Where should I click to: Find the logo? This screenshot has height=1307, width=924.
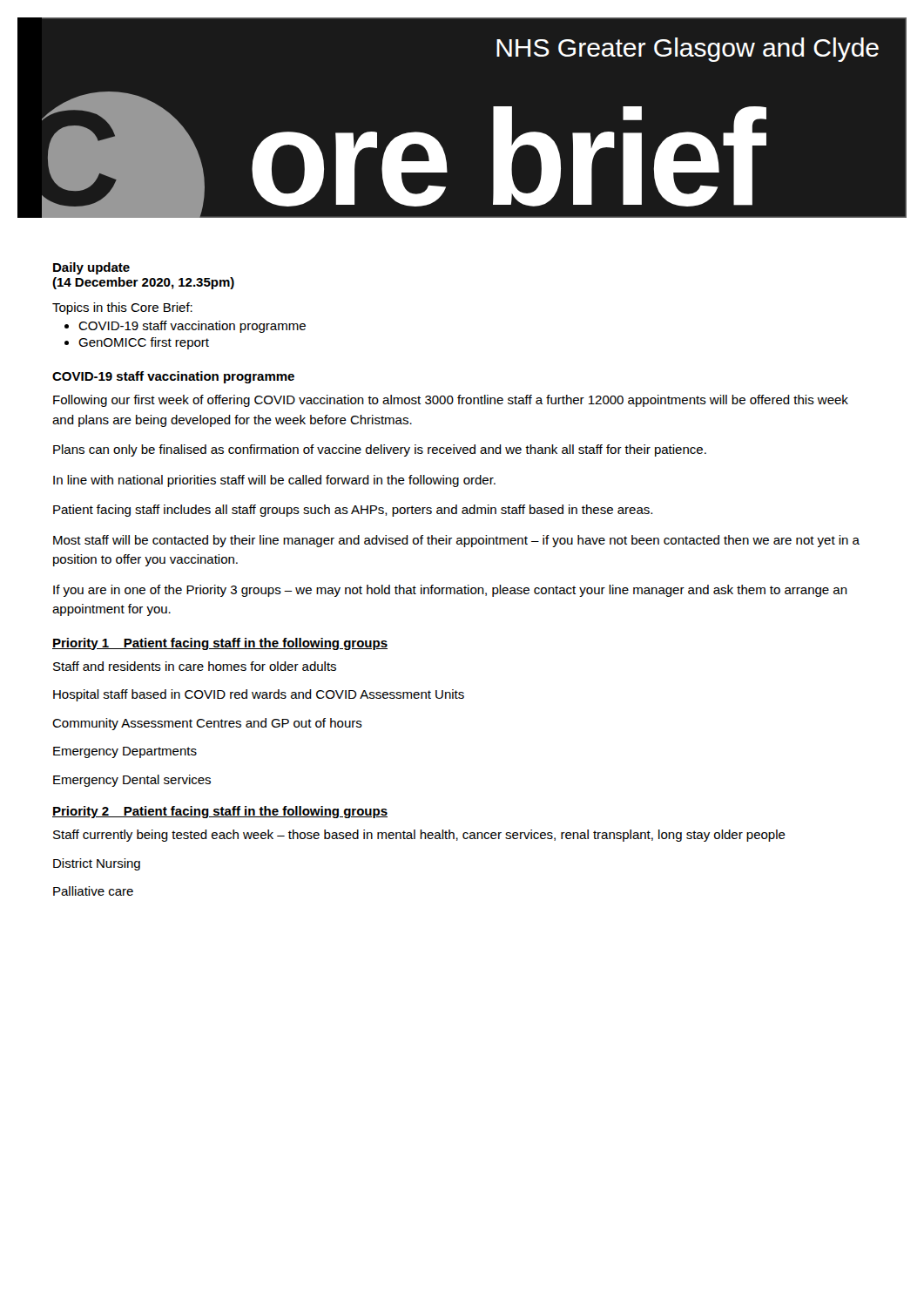tap(462, 118)
